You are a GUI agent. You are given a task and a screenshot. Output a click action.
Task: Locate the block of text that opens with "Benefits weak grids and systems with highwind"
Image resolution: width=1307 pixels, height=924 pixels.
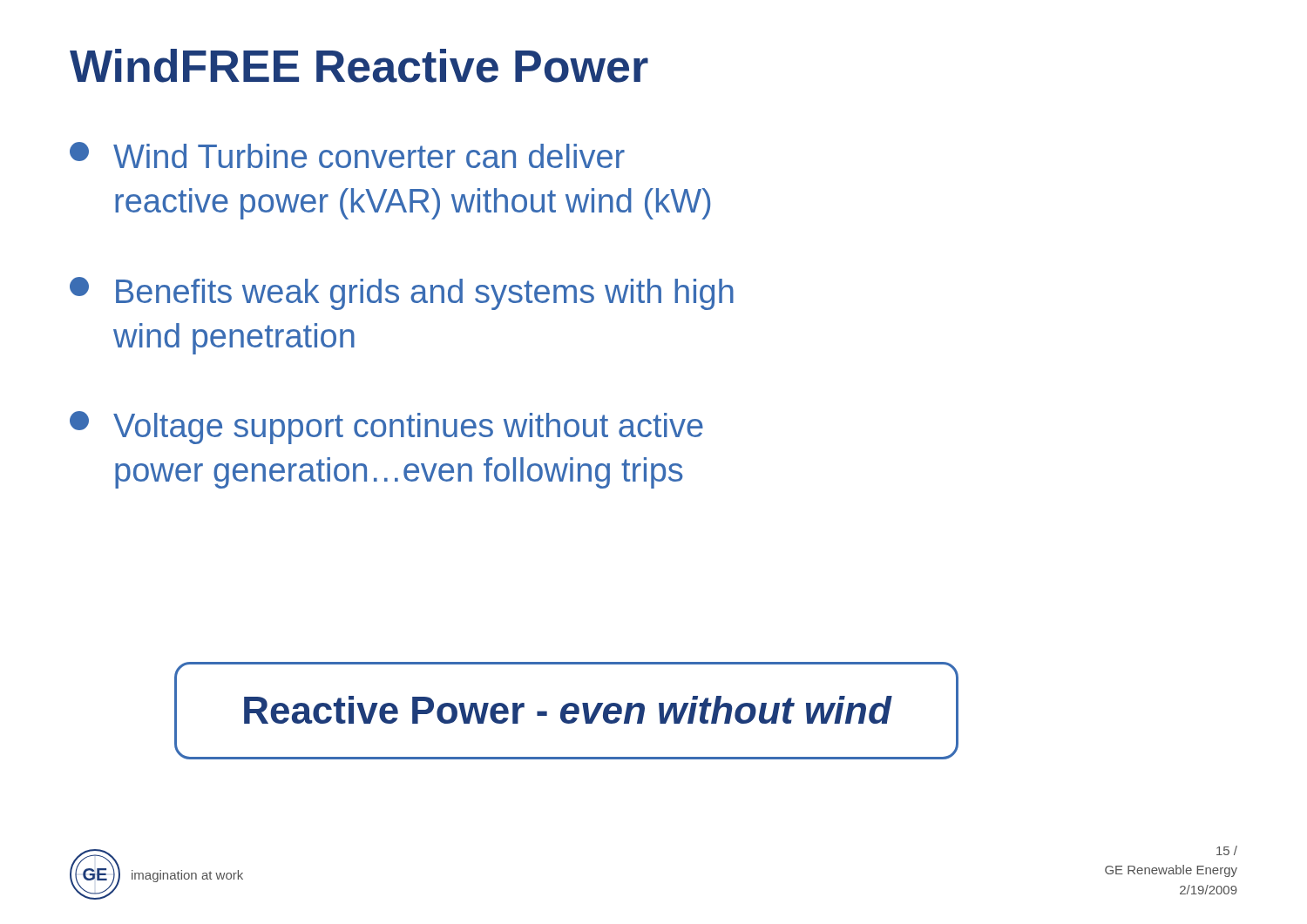tap(402, 314)
